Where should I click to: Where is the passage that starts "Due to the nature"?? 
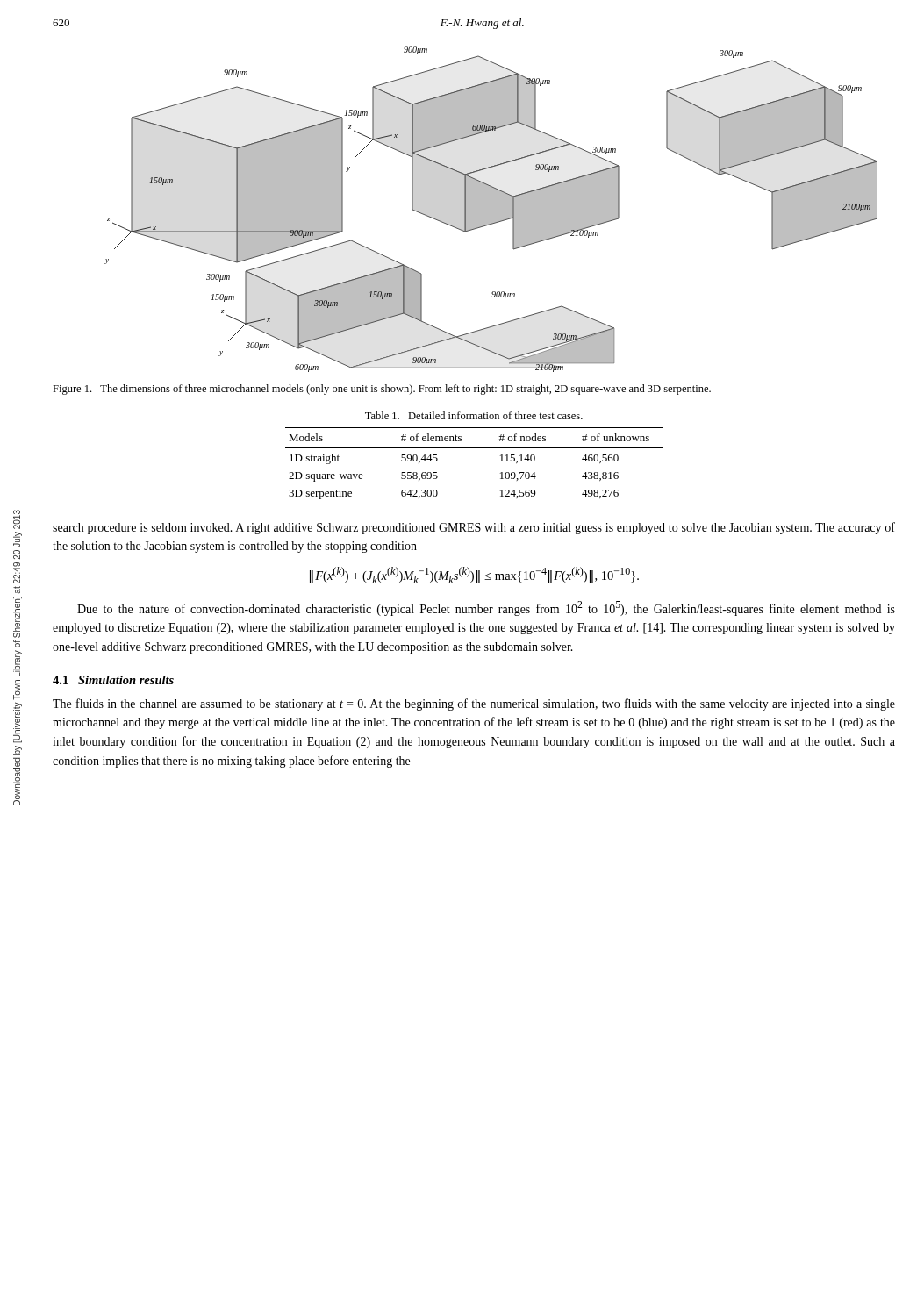(x=474, y=626)
